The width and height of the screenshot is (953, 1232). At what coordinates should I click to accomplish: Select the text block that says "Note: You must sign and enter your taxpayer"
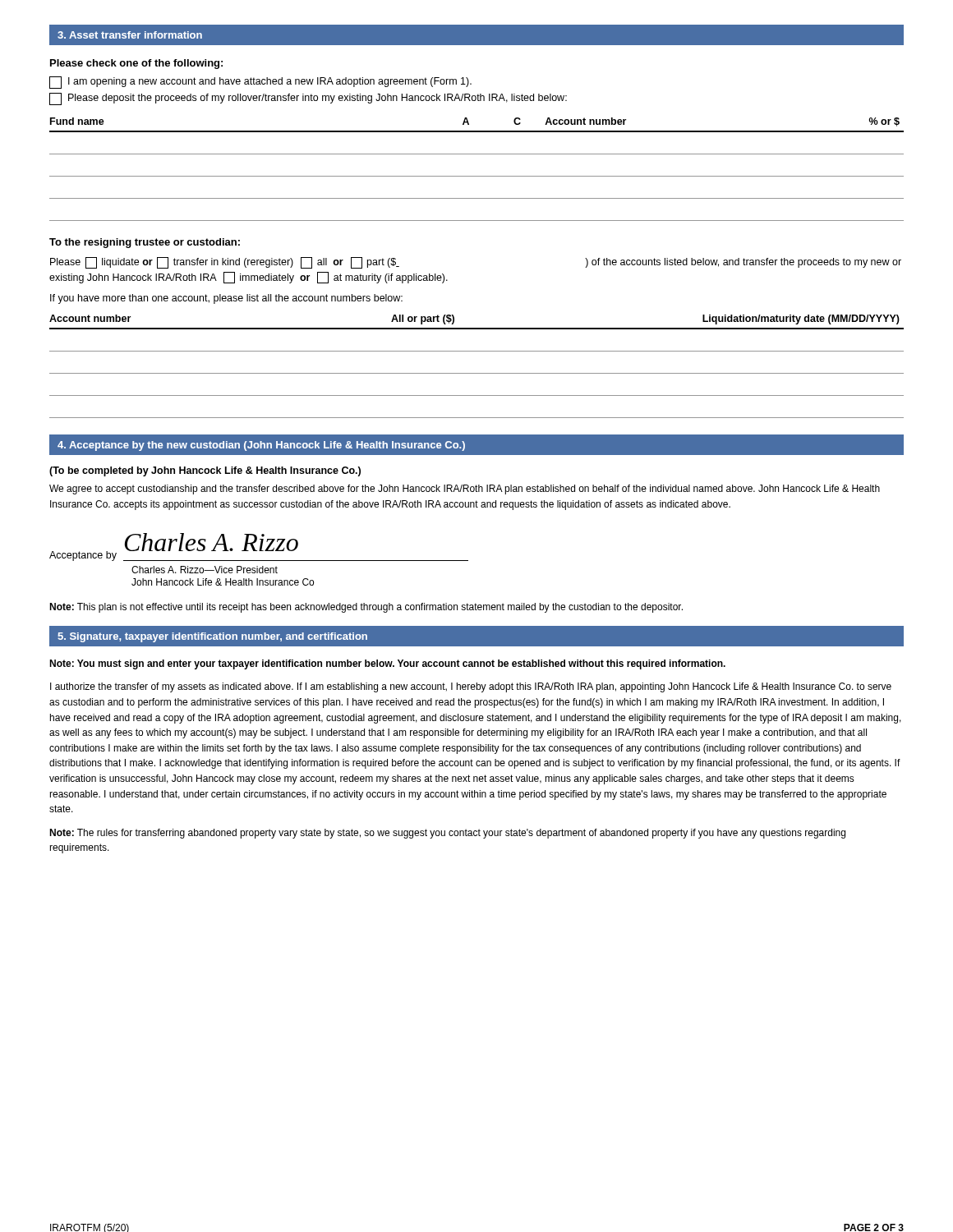point(388,663)
